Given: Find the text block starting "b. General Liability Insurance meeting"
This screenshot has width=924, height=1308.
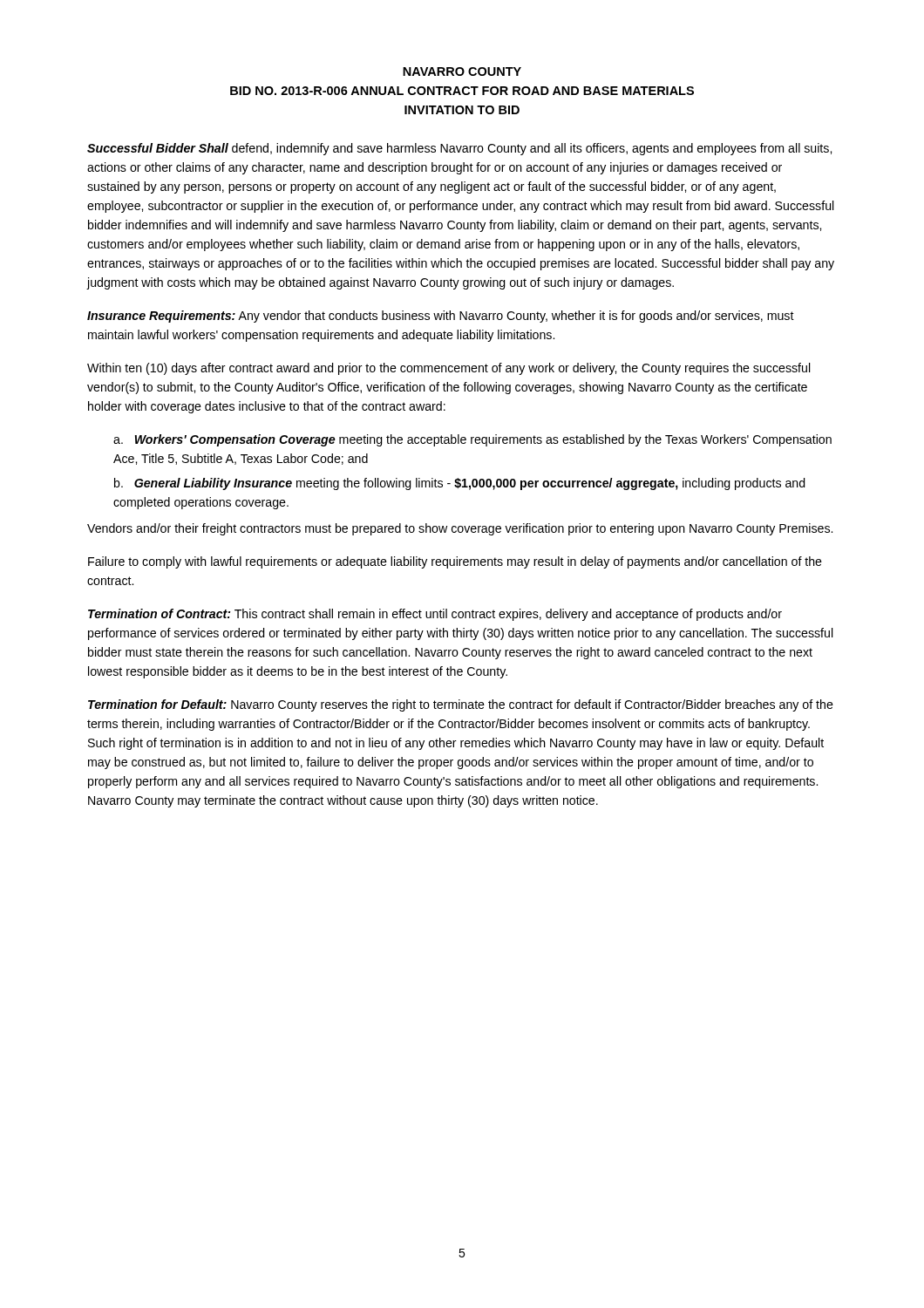Looking at the screenshot, I should (x=459, y=493).
